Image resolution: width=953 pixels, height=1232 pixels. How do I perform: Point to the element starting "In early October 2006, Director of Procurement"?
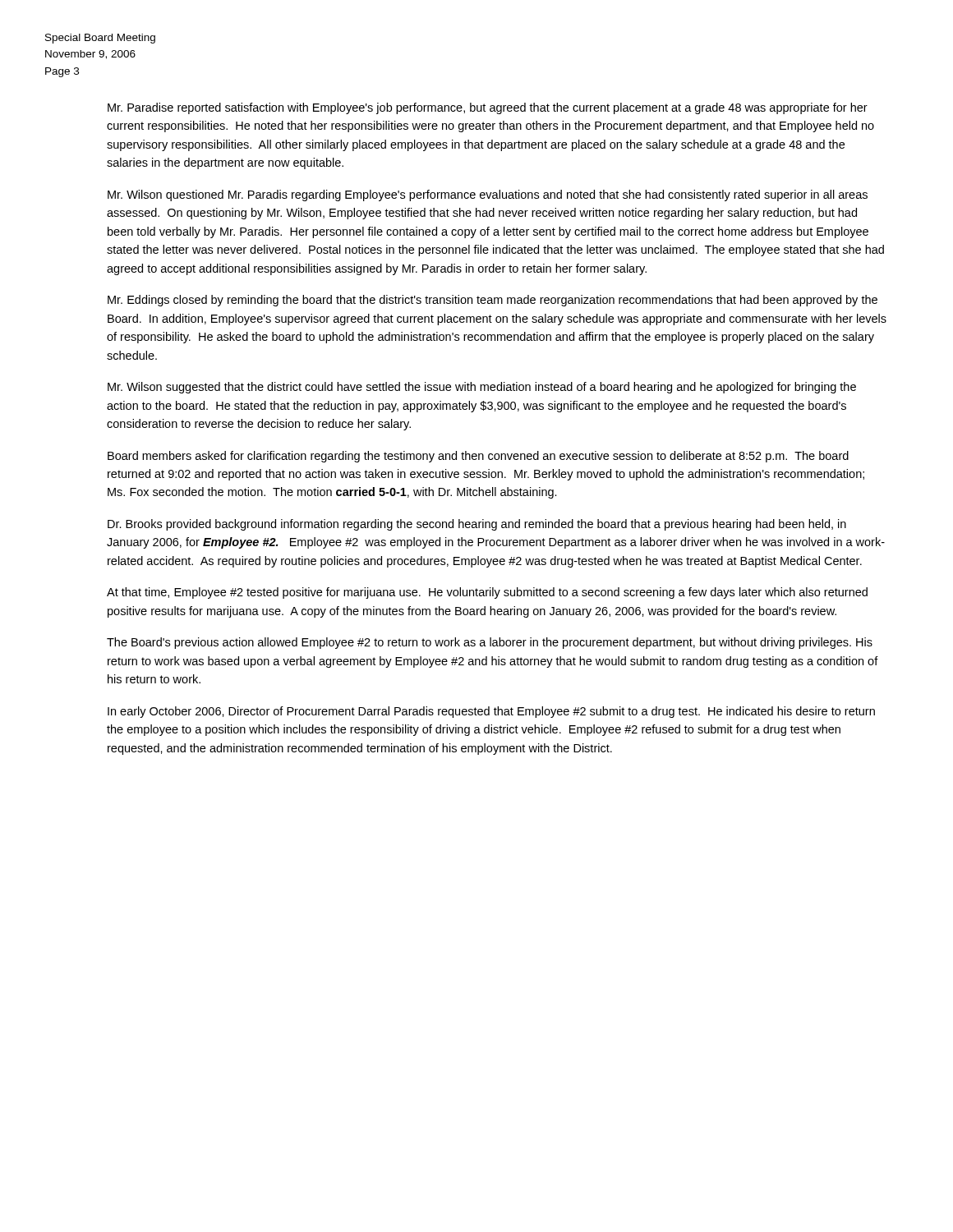(x=491, y=729)
